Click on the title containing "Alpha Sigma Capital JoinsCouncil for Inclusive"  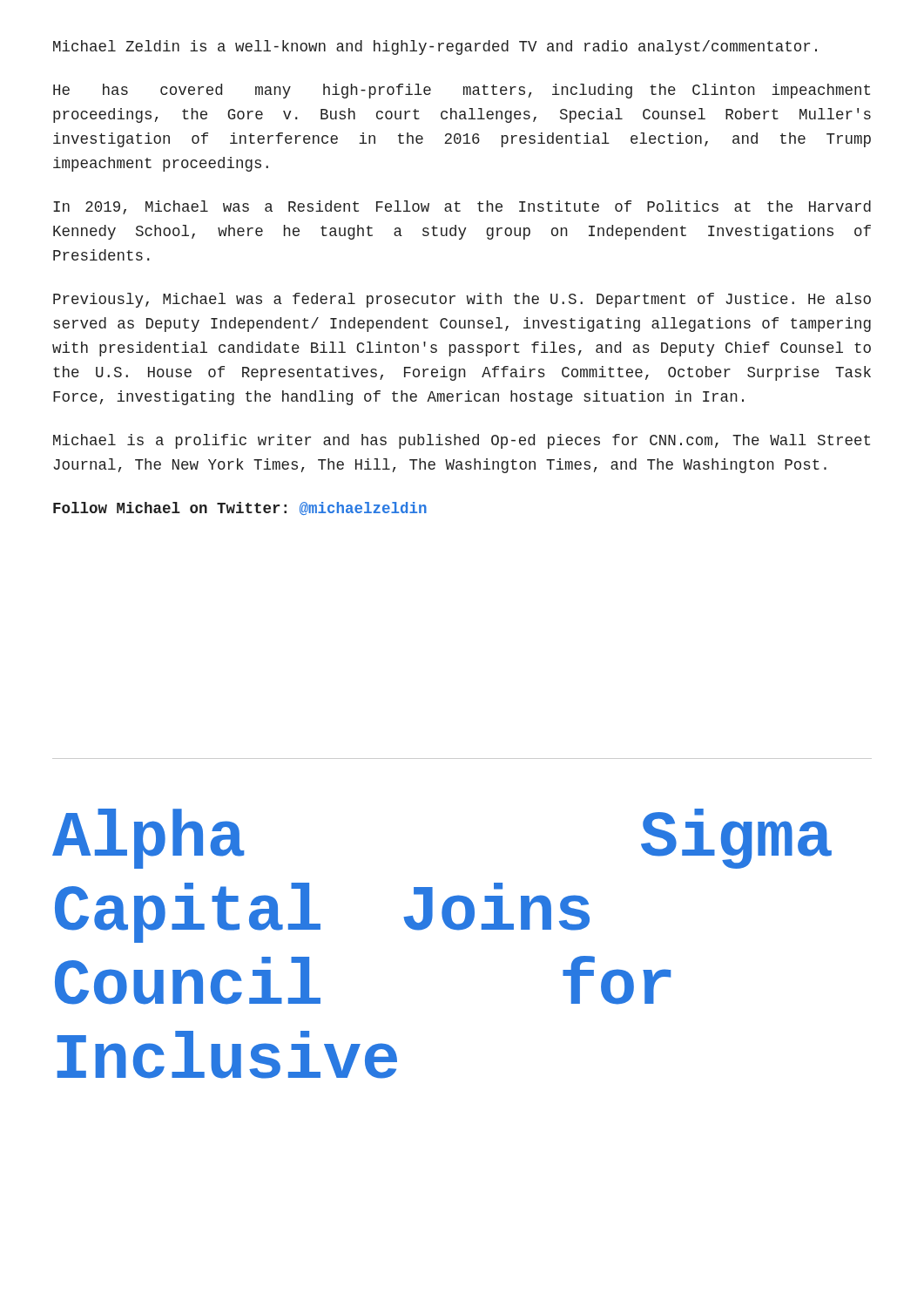coord(462,949)
